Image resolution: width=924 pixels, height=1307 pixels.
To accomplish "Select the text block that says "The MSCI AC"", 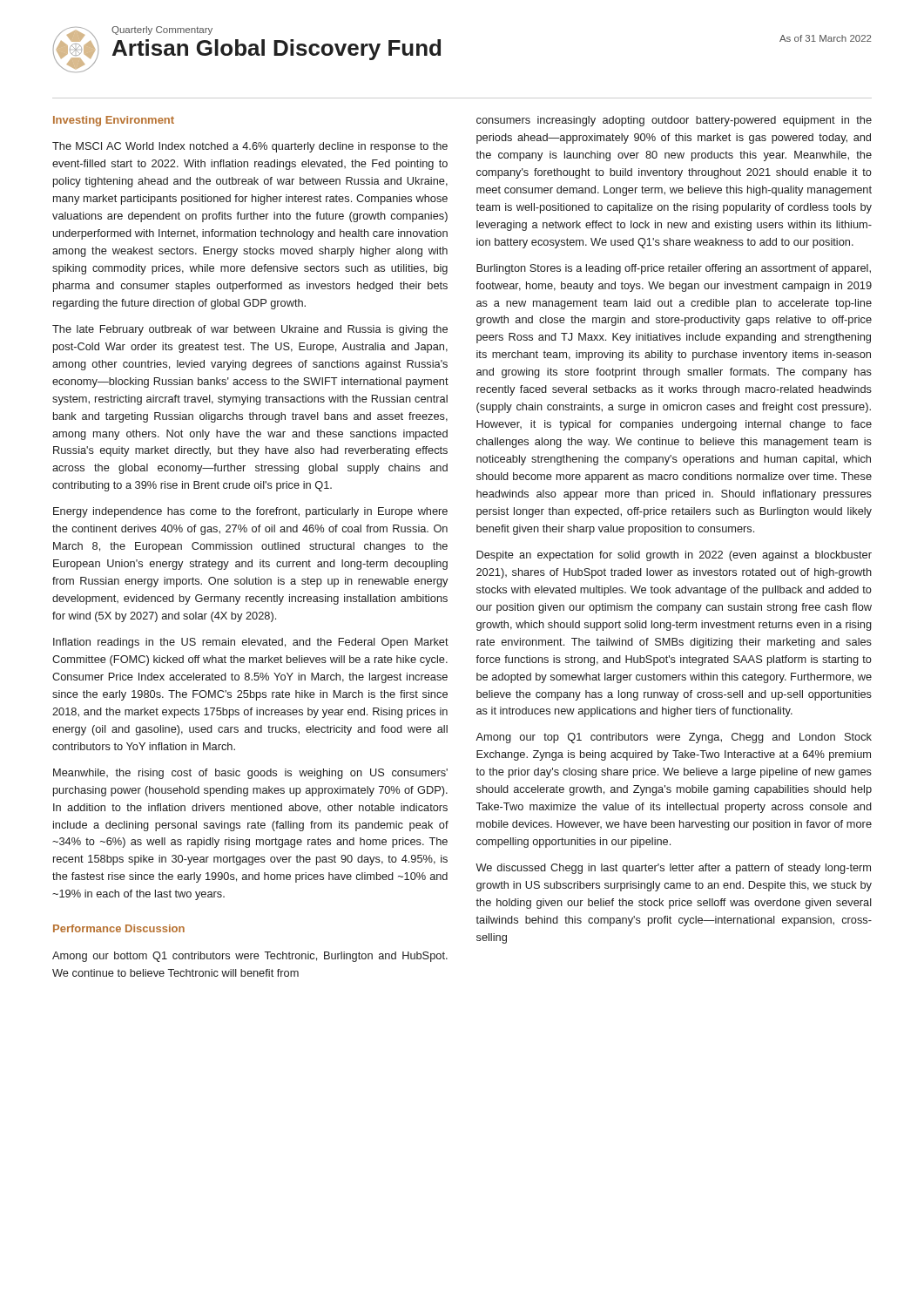I will click(x=250, y=225).
